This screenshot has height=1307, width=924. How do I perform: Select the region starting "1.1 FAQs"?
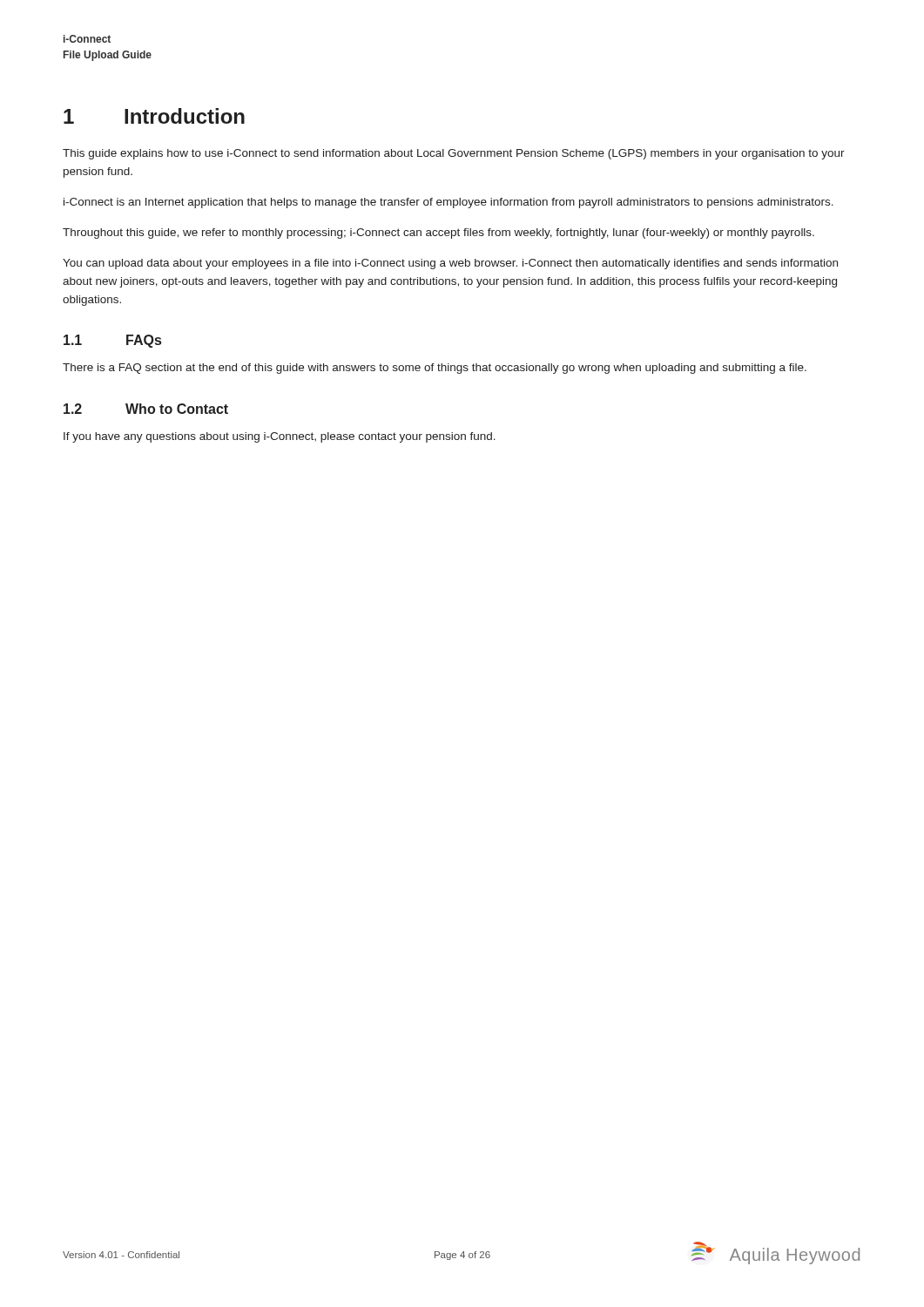[x=151, y=341]
